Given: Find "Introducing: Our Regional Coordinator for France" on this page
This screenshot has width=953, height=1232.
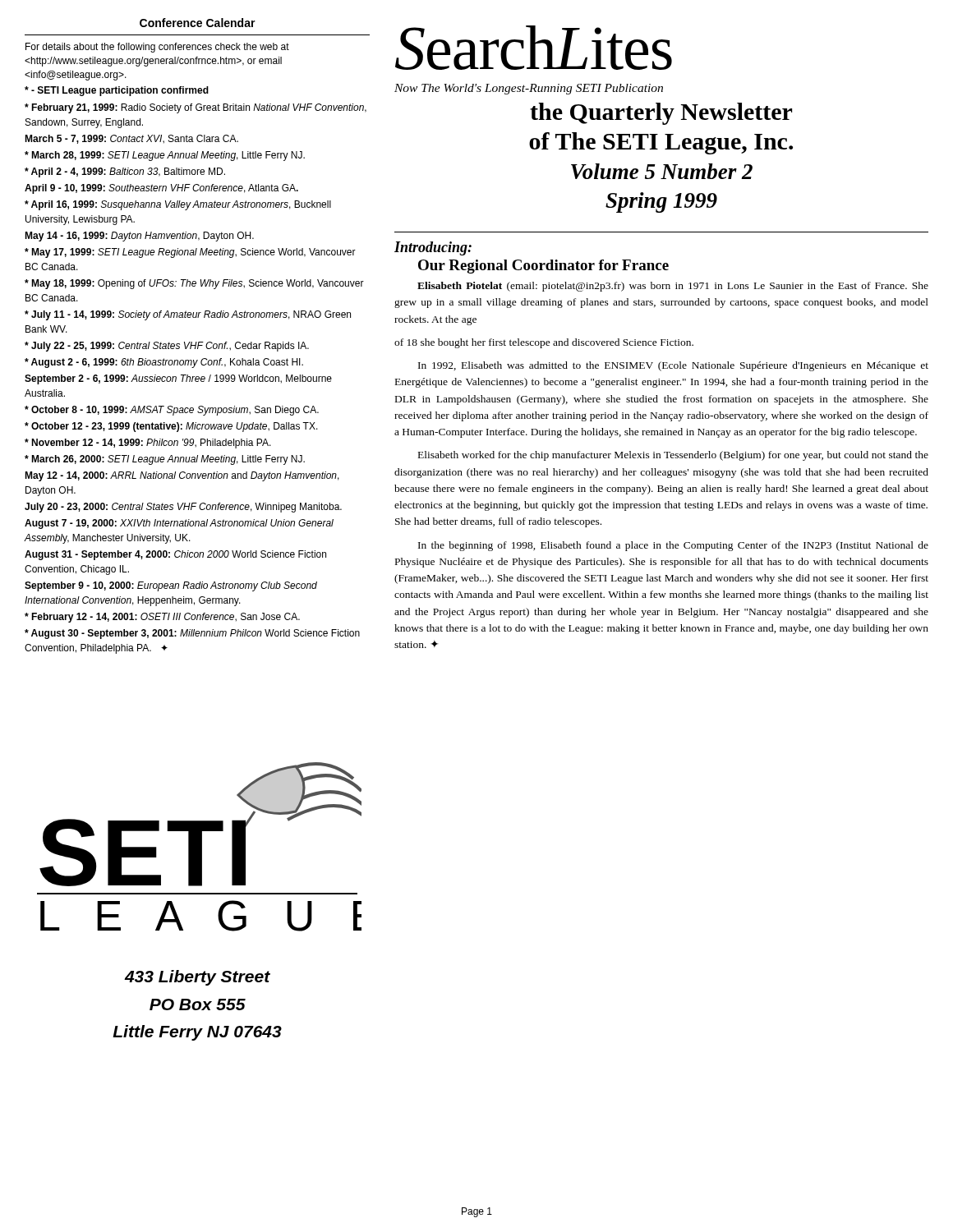Looking at the screenshot, I should click(x=661, y=257).
